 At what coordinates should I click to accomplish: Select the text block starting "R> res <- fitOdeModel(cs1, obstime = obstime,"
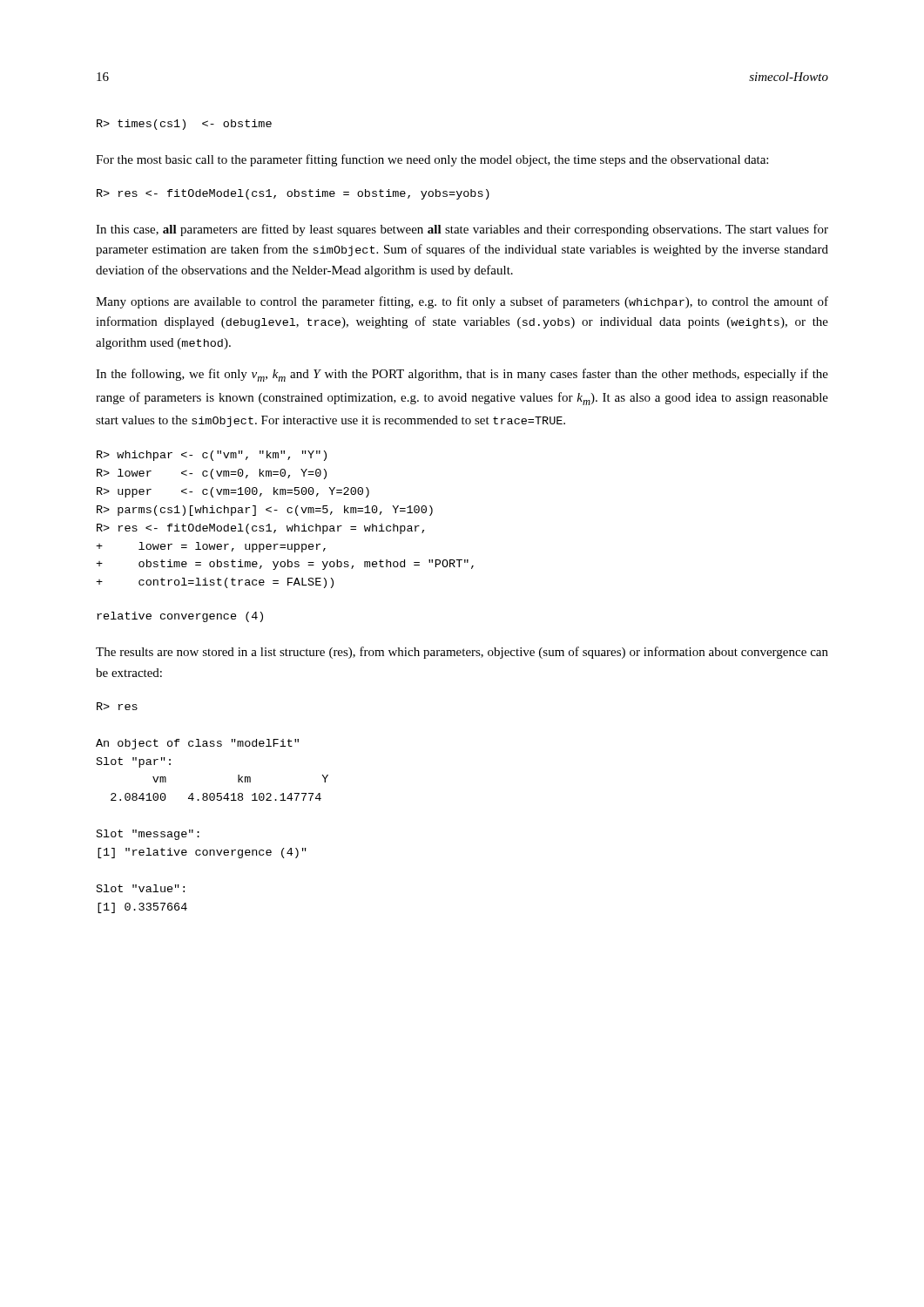462,195
